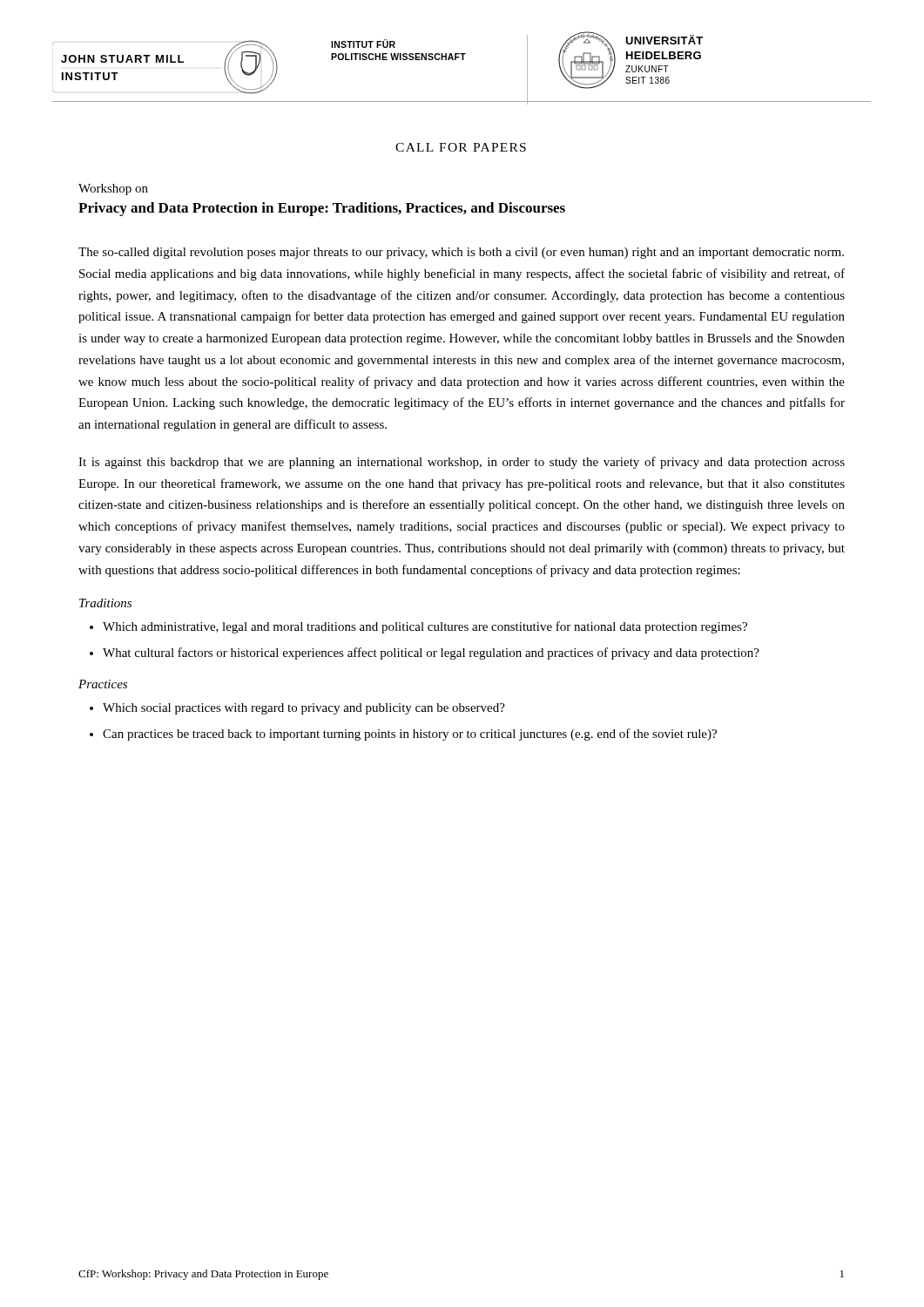
Task: Find the region starting "CALL FOR PAPERS"
Action: click(462, 147)
